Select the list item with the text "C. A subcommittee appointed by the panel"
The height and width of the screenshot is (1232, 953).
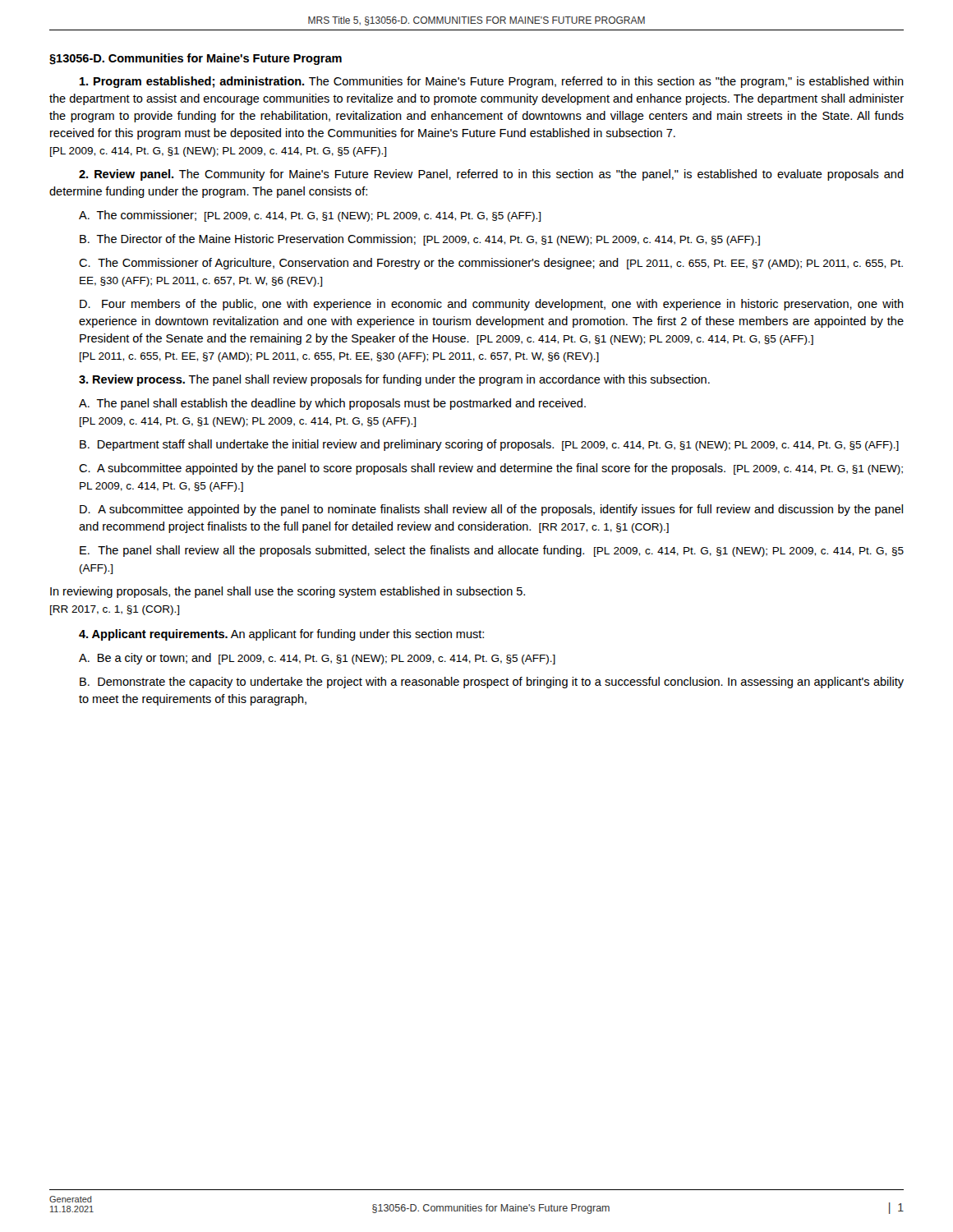point(491,477)
